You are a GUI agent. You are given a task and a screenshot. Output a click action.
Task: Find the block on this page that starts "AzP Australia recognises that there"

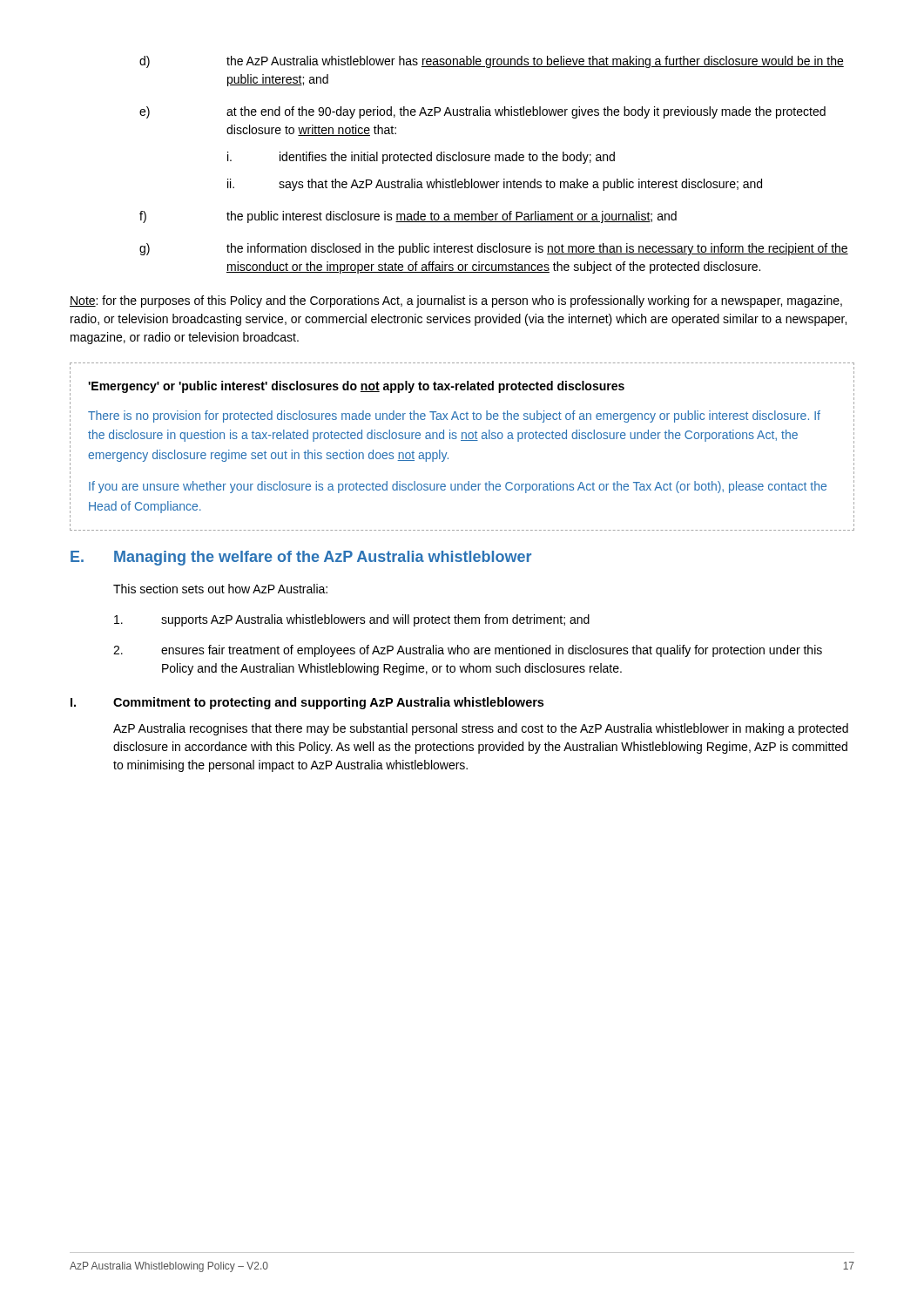pos(481,747)
